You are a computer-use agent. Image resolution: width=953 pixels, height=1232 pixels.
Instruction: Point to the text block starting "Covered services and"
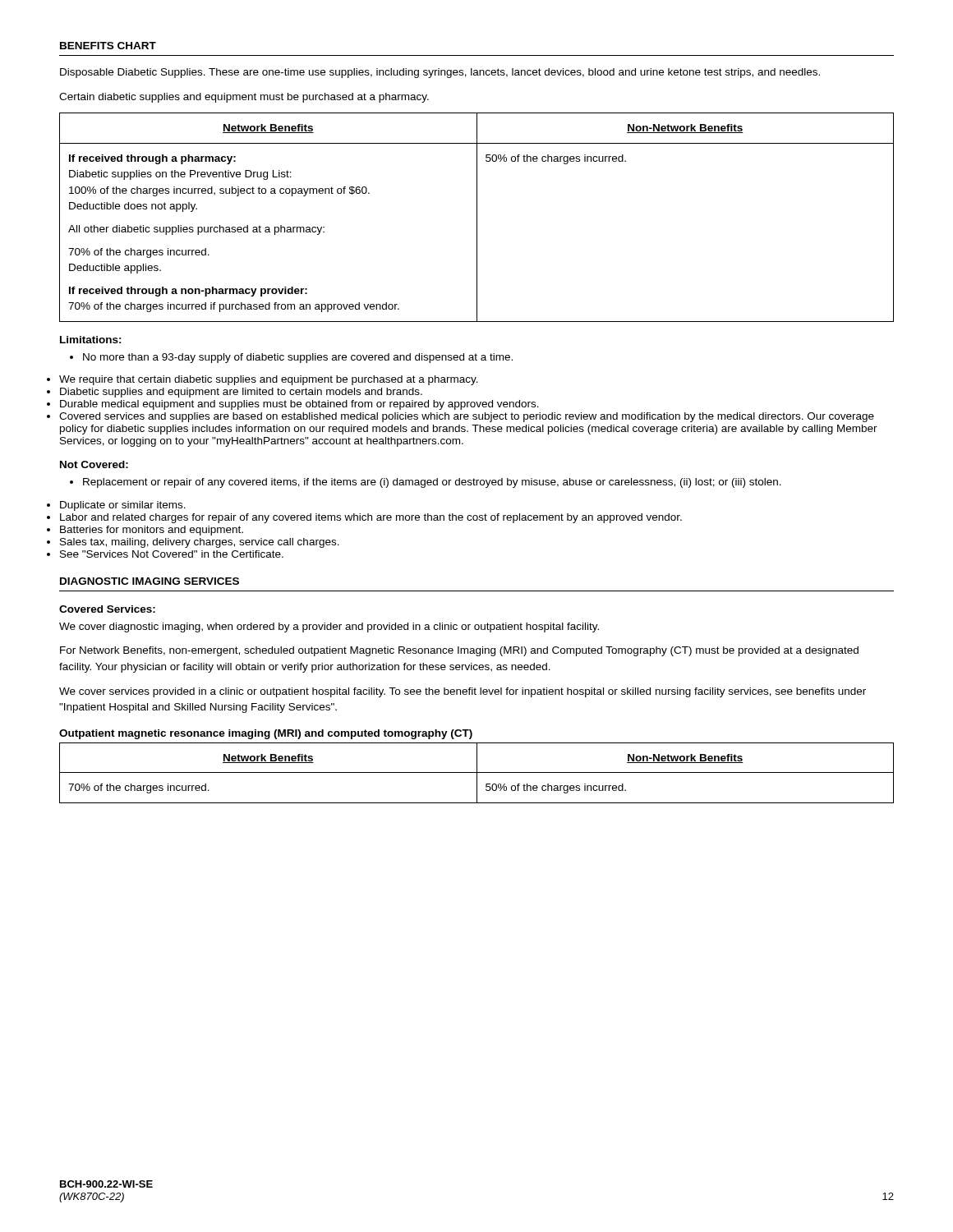pos(476,429)
